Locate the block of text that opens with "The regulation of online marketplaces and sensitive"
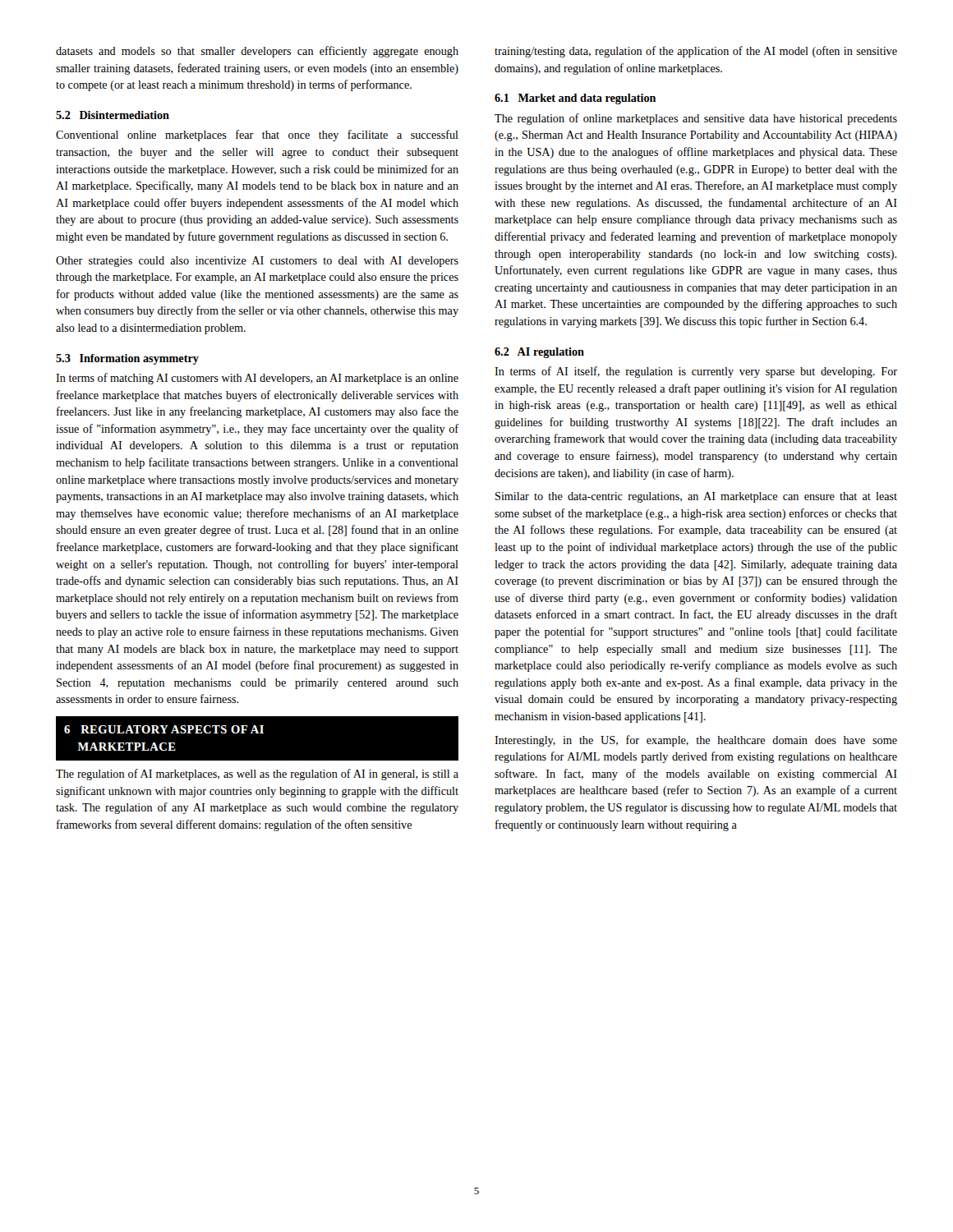This screenshot has height=1232, width=953. pos(696,220)
